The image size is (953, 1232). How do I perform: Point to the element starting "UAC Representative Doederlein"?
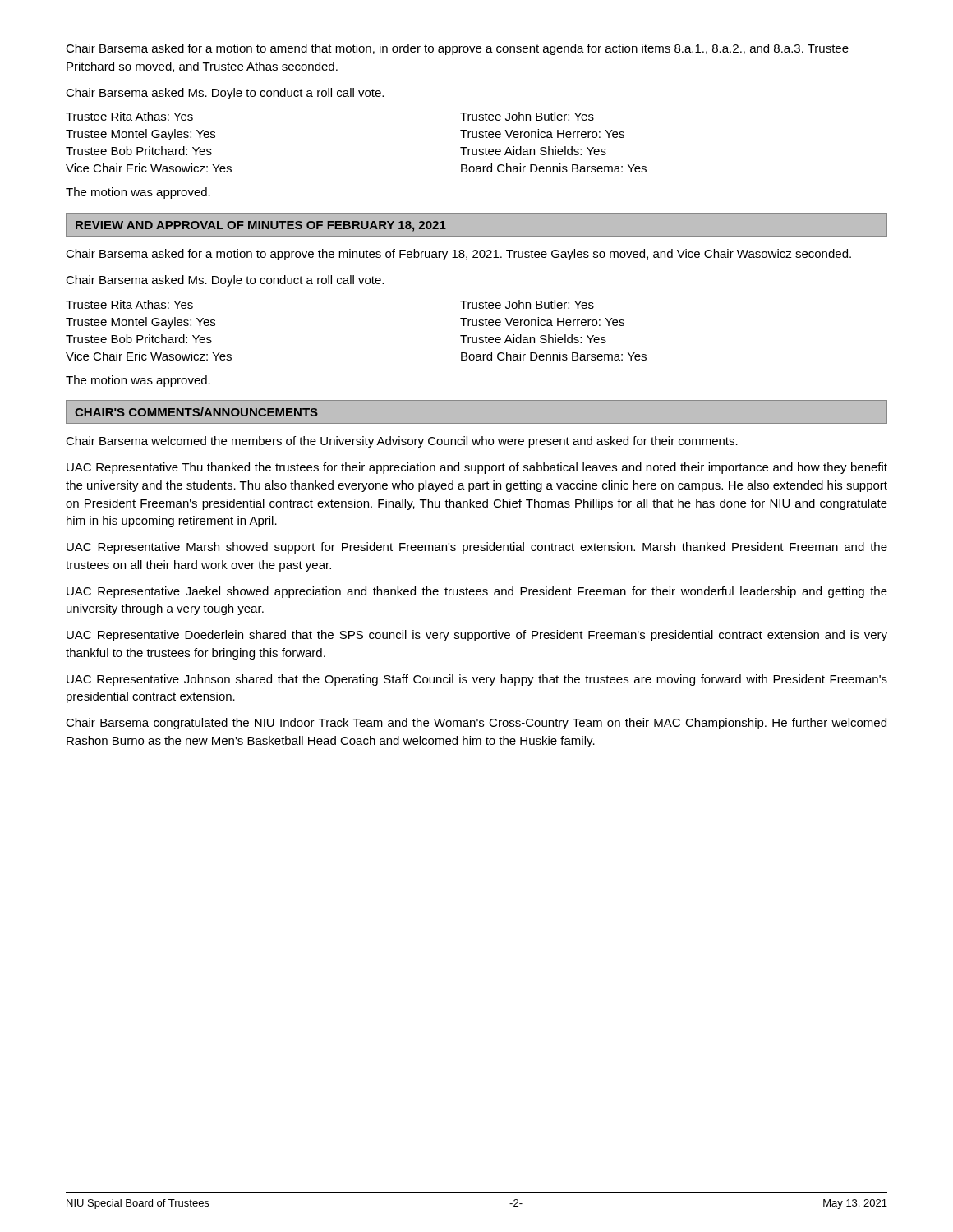coord(476,643)
